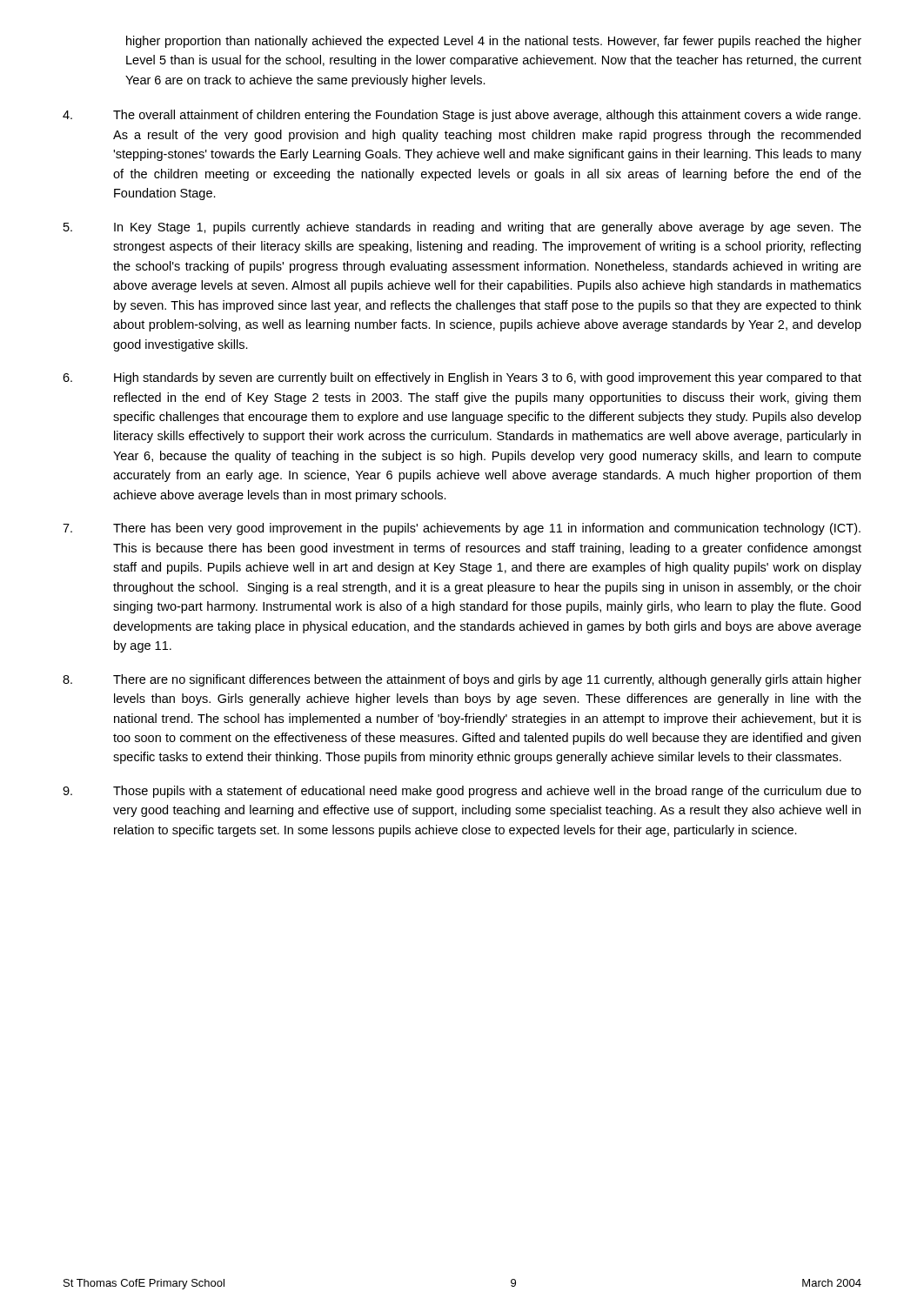Find the list item that says "4. The overall attainment of children"
924x1305 pixels.
462,154
